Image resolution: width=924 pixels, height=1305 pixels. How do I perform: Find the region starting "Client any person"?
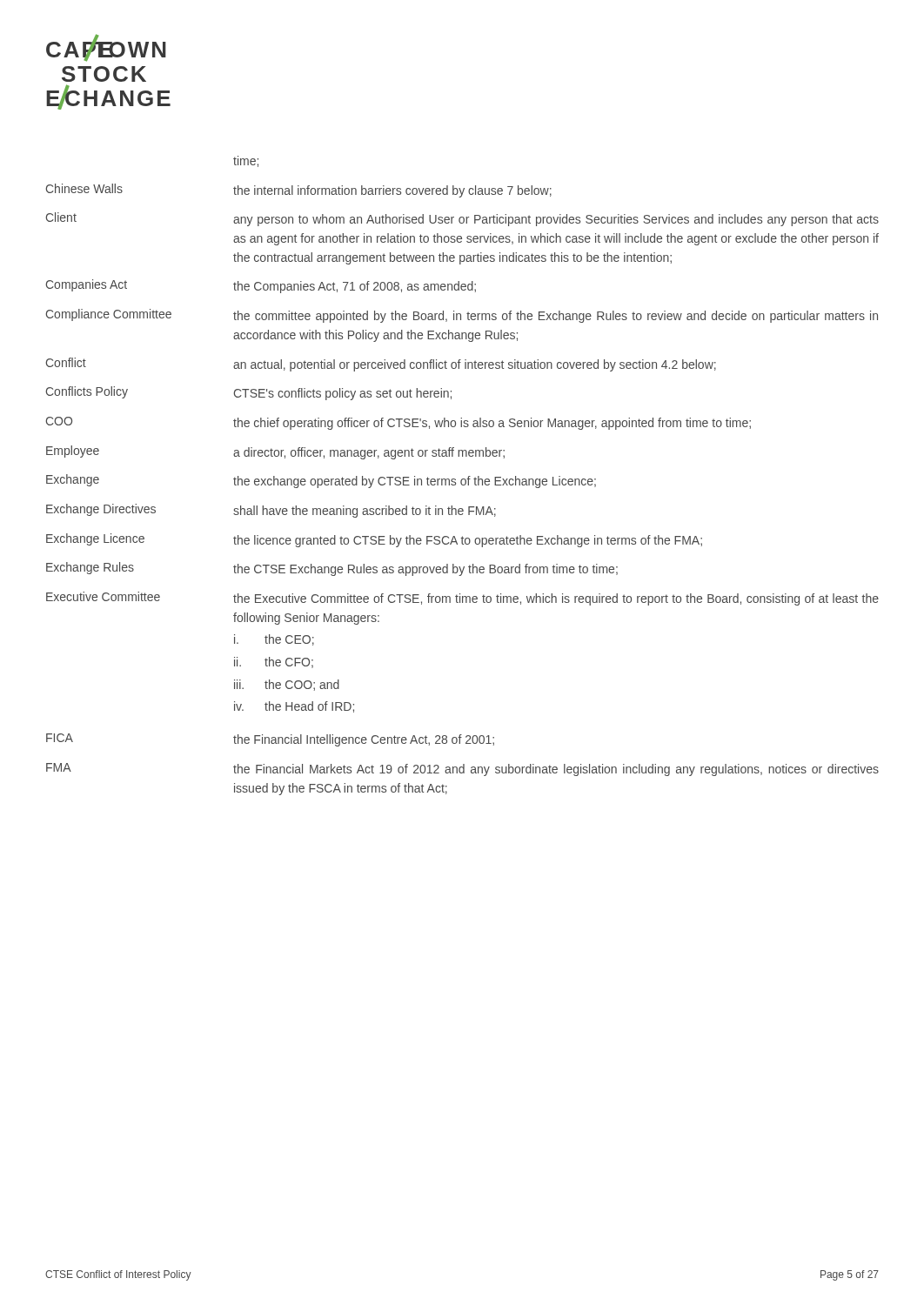462,239
